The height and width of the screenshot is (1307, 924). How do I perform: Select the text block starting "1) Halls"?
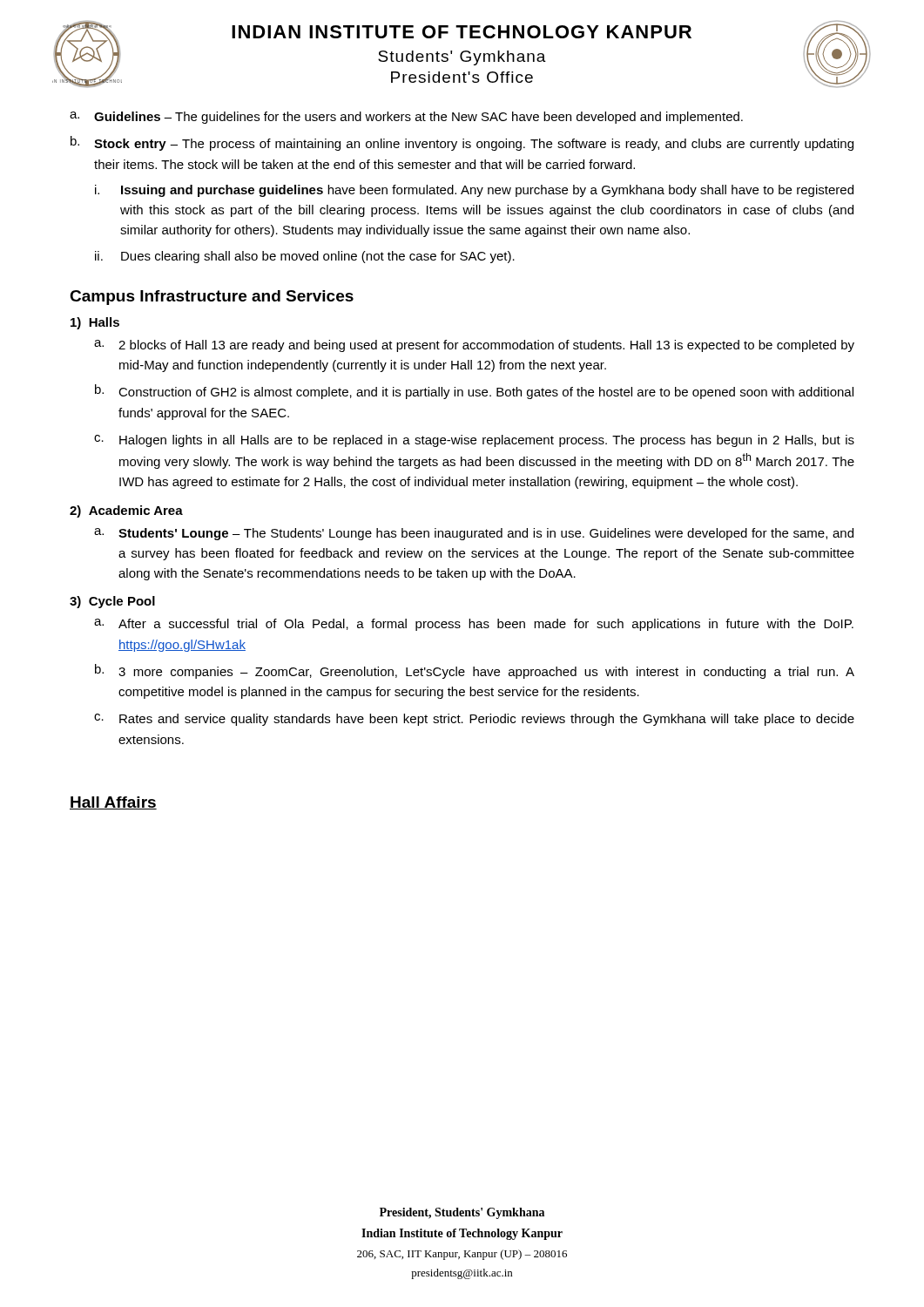pos(95,322)
